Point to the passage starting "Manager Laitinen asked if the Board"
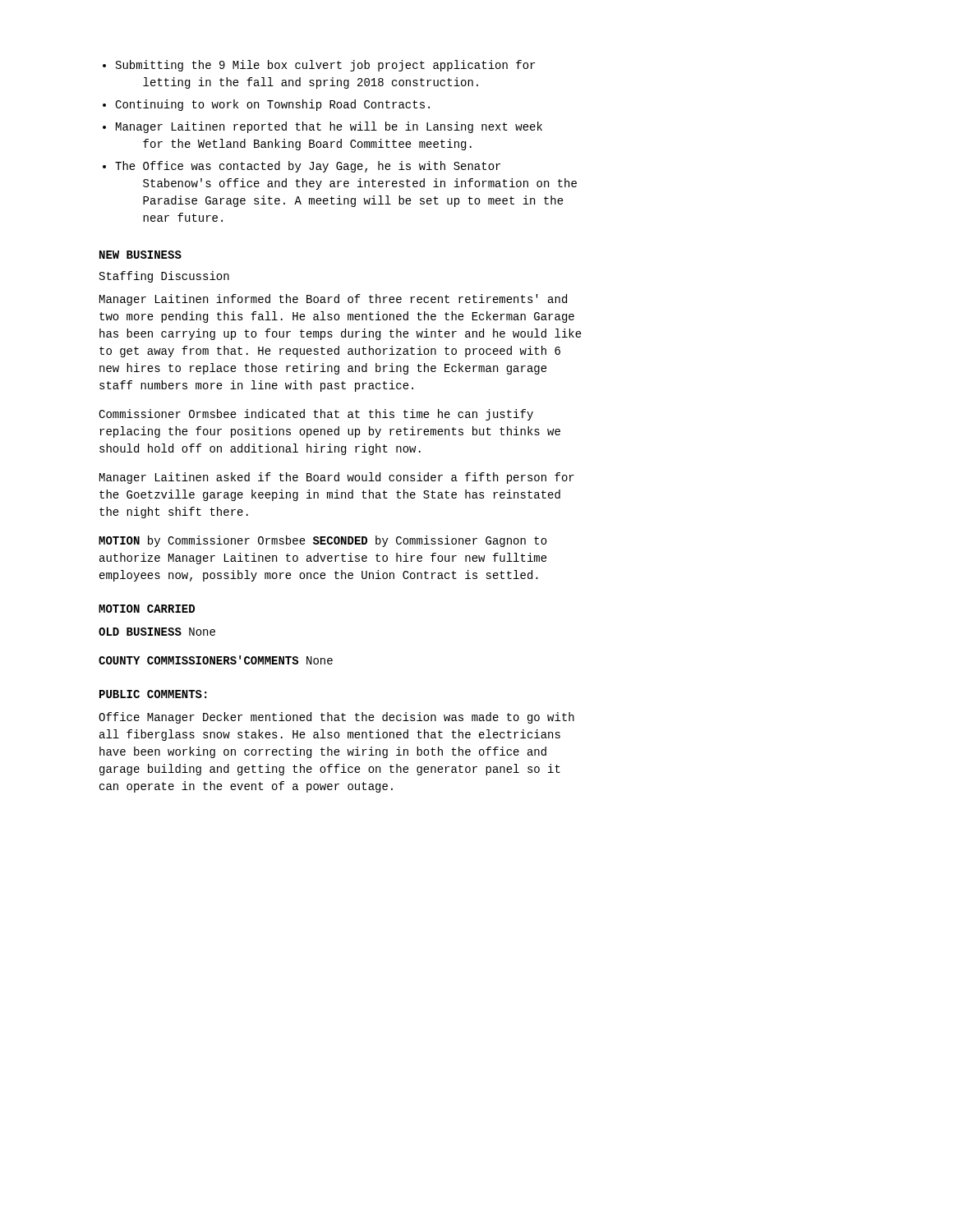953x1232 pixels. [337, 495]
